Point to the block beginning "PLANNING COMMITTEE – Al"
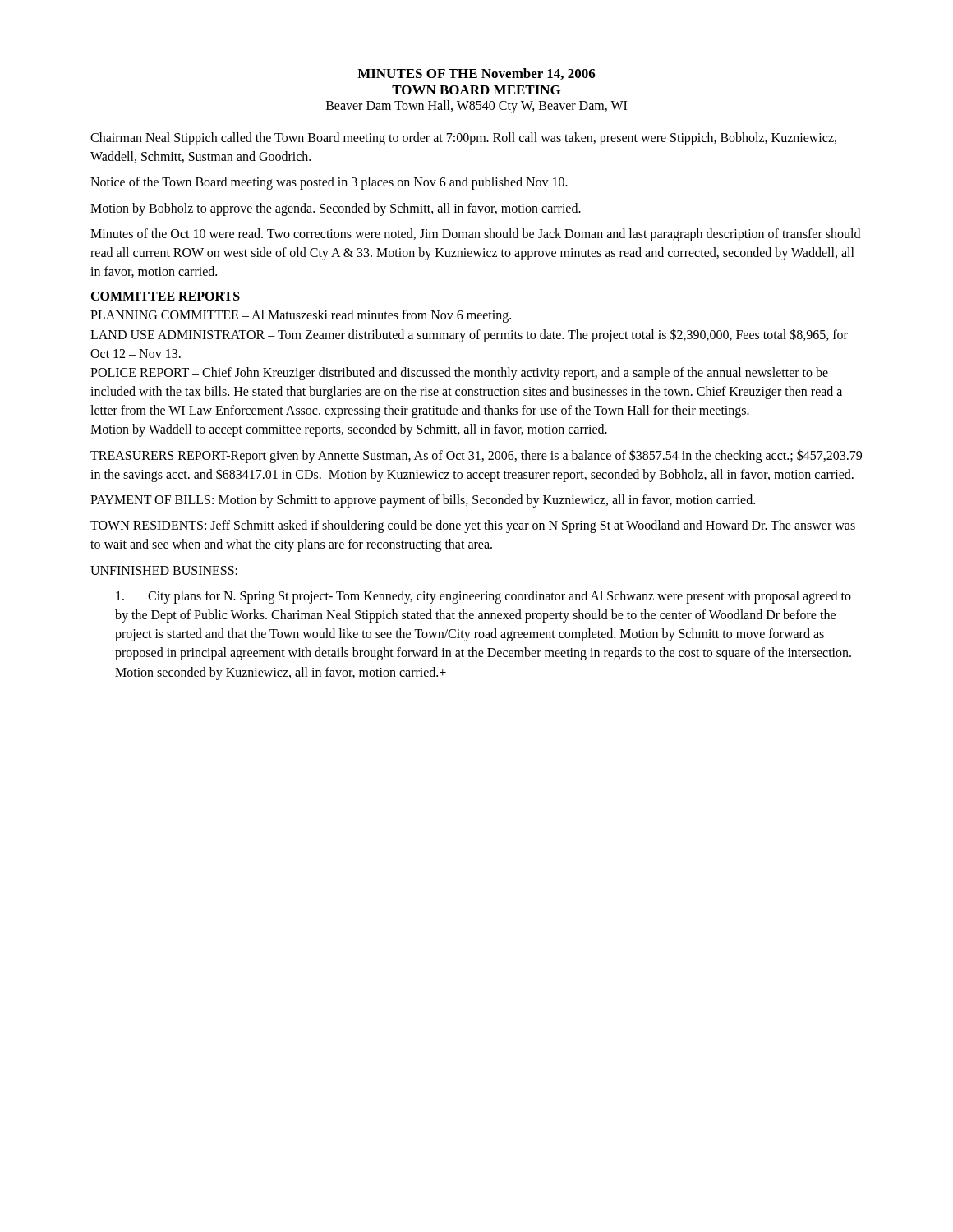 [469, 372]
